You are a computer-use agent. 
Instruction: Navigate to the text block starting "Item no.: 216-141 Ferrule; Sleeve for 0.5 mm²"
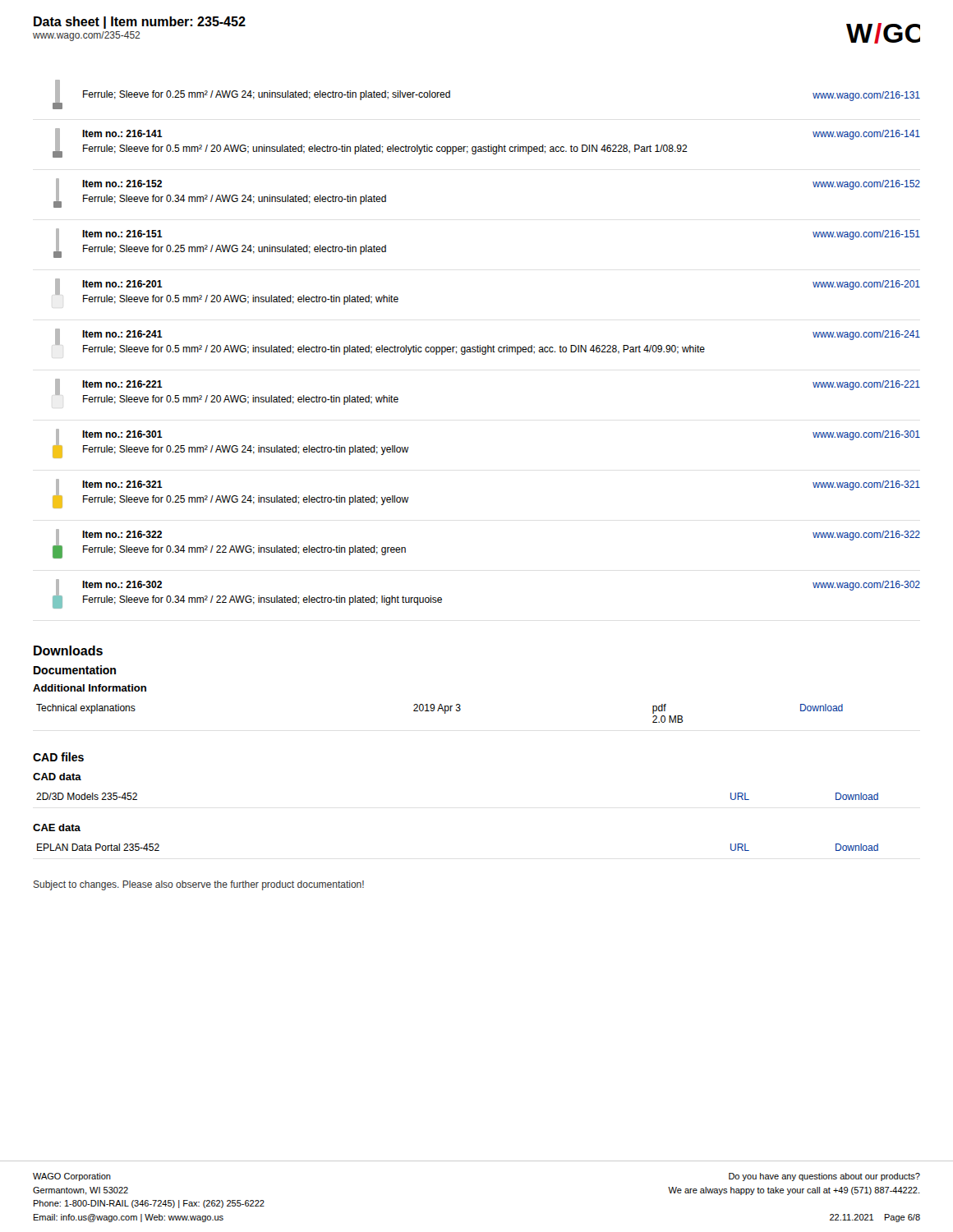(x=476, y=143)
